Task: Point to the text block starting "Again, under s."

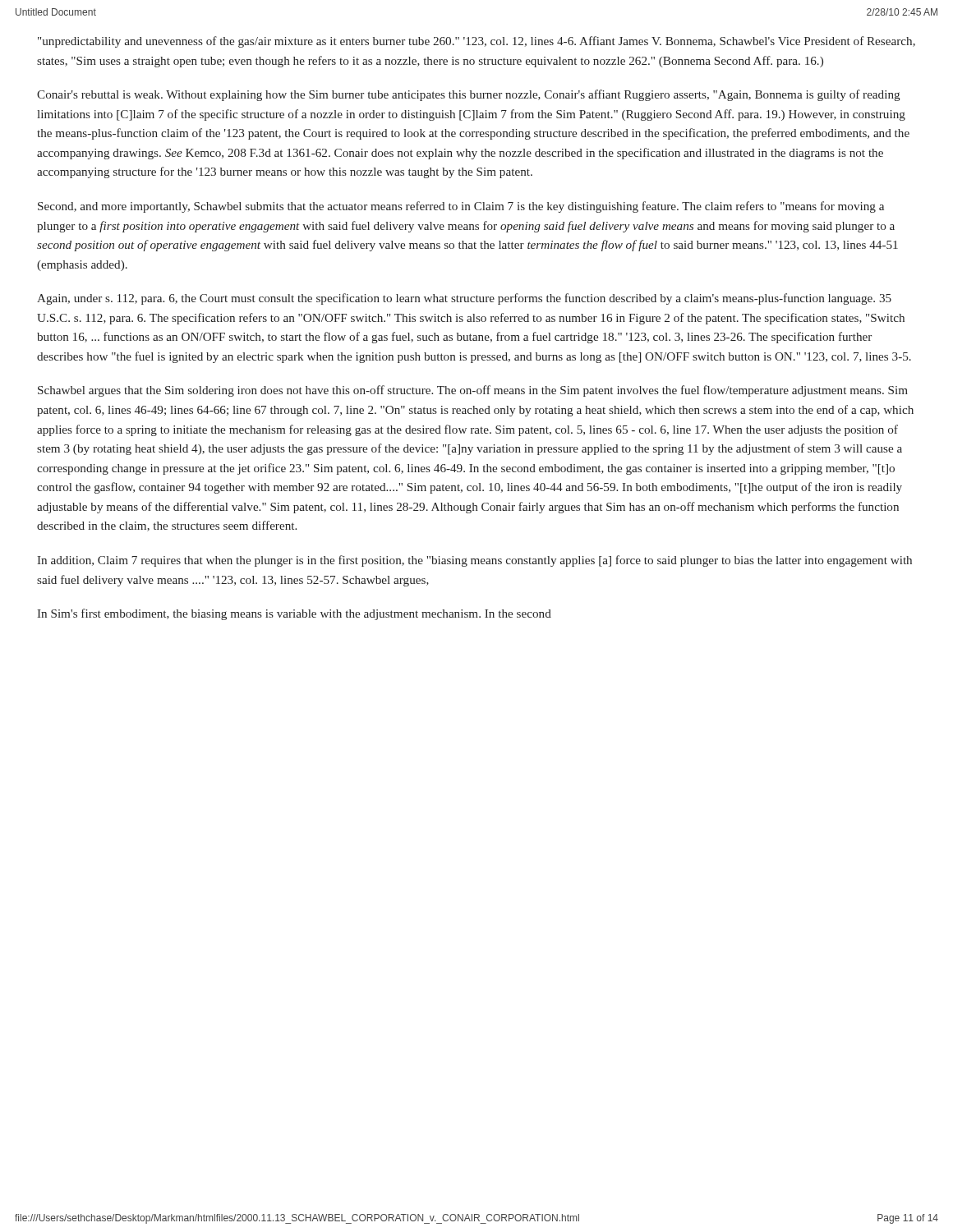Action: (x=474, y=327)
